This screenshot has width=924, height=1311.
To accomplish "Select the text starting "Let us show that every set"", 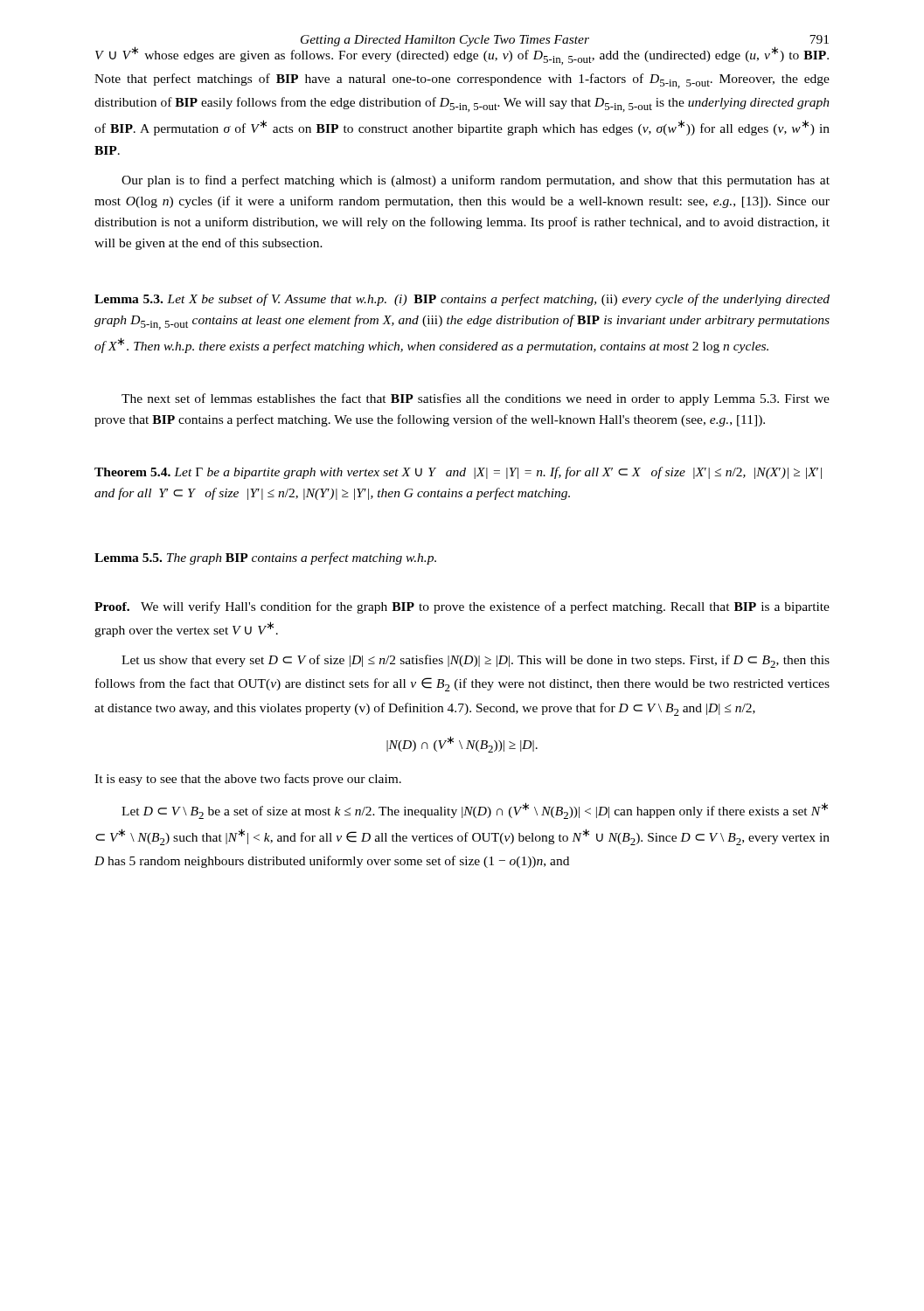I will pyautogui.click(x=462, y=685).
